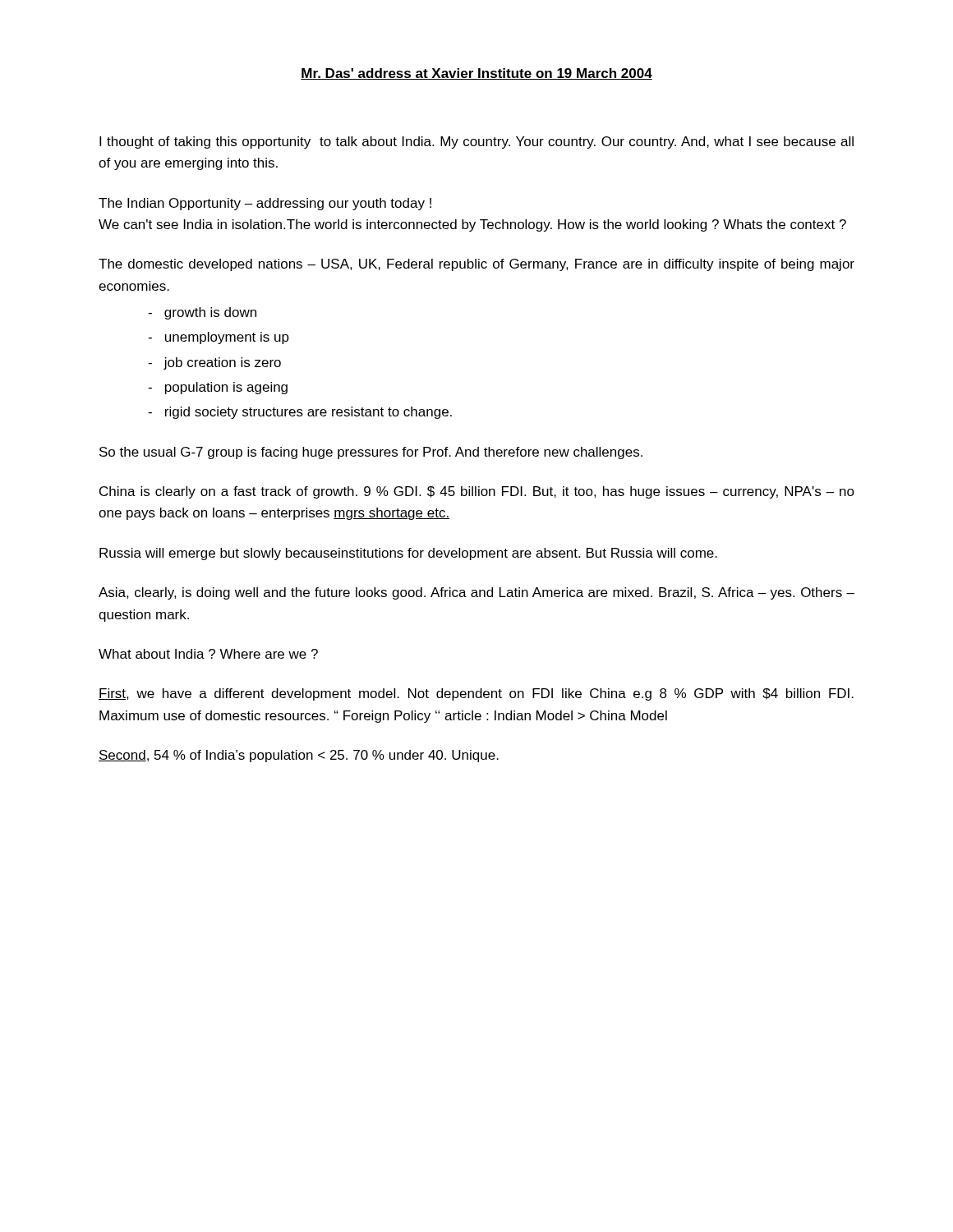Screen dimensions: 1232x953
Task: Find the region starting "I thought of taking this opportunity to"
Action: (476, 153)
